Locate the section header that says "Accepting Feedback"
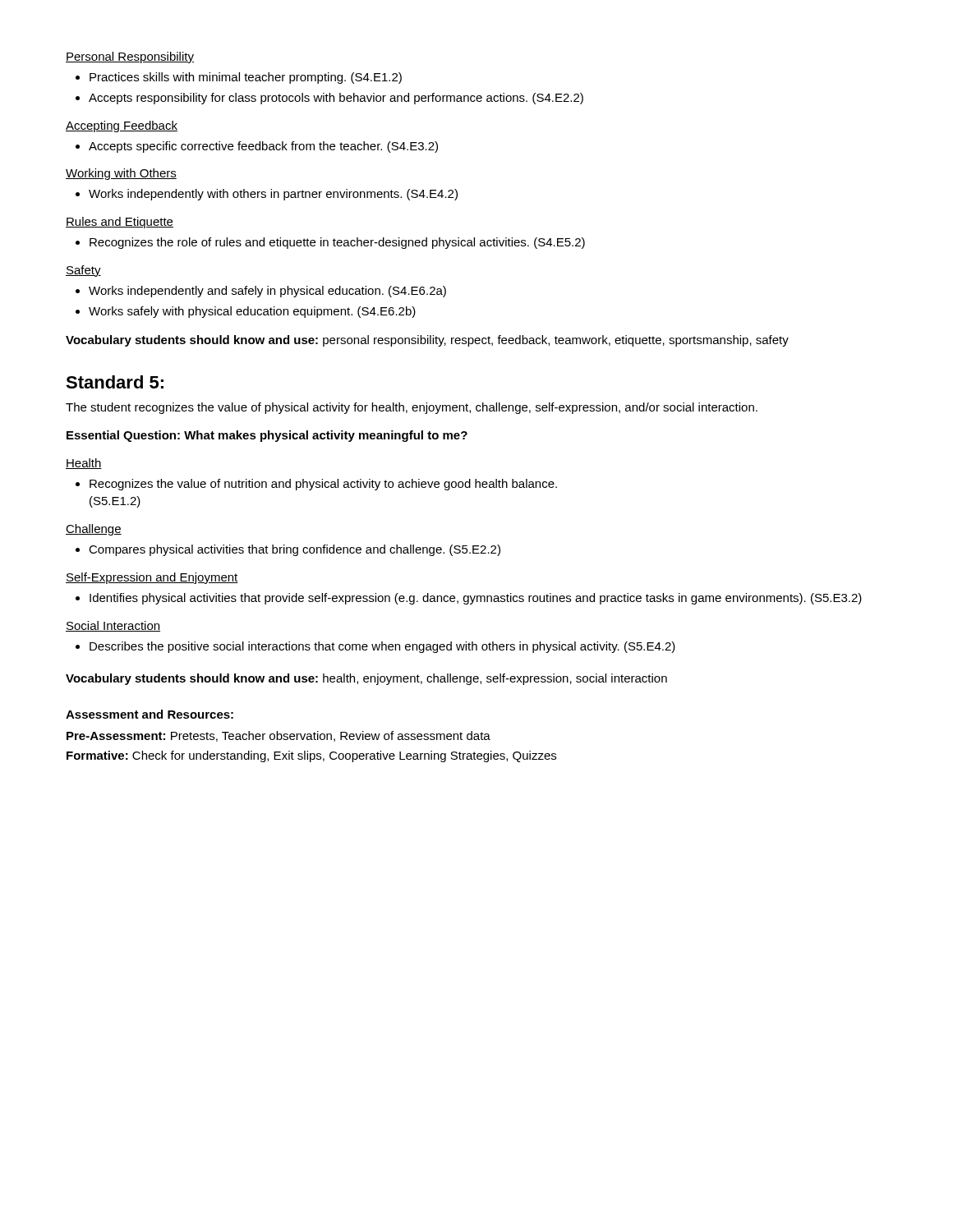953x1232 pixels. (x=122, y=125)
